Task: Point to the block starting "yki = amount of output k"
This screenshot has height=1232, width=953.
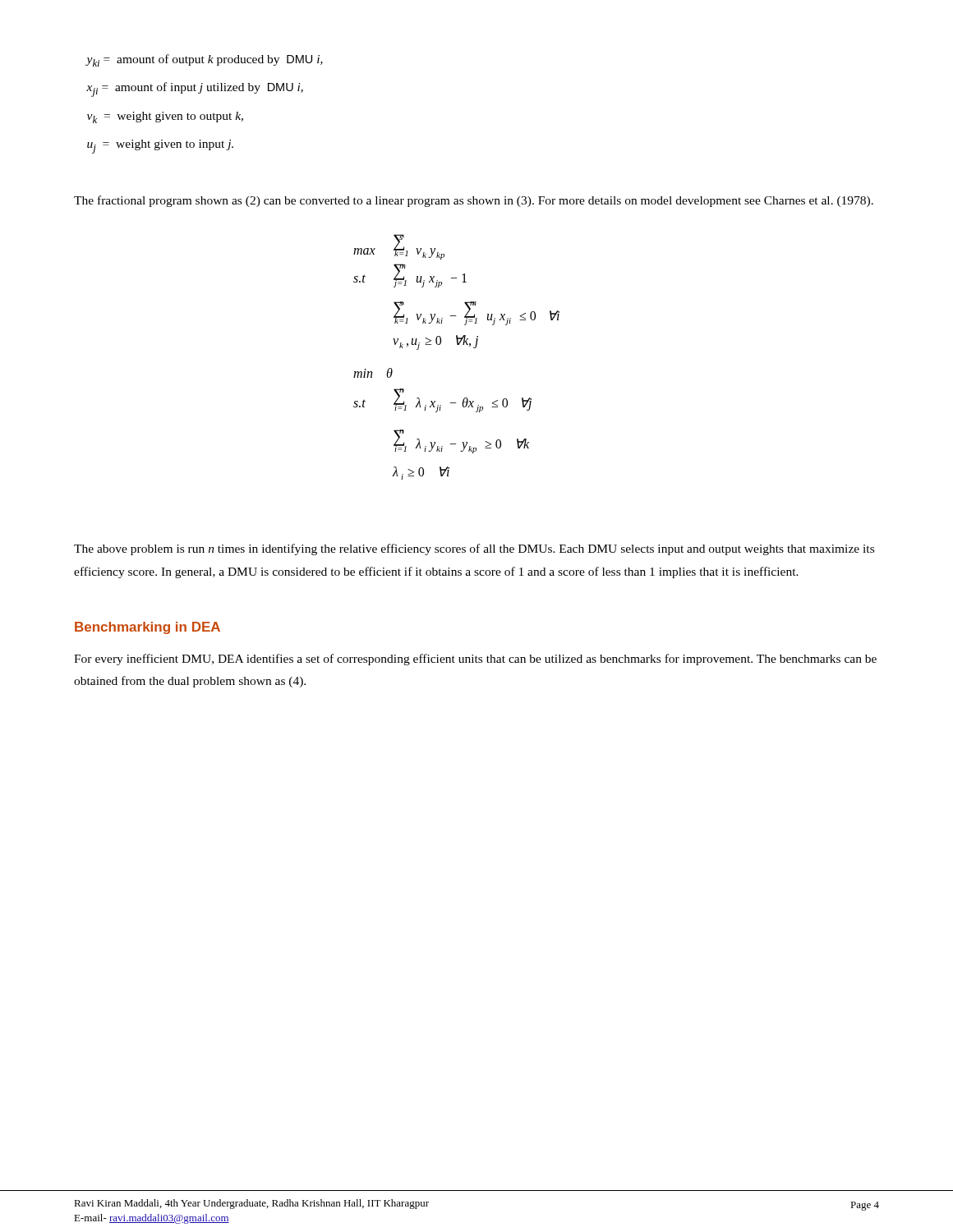Action: [199, 60]
